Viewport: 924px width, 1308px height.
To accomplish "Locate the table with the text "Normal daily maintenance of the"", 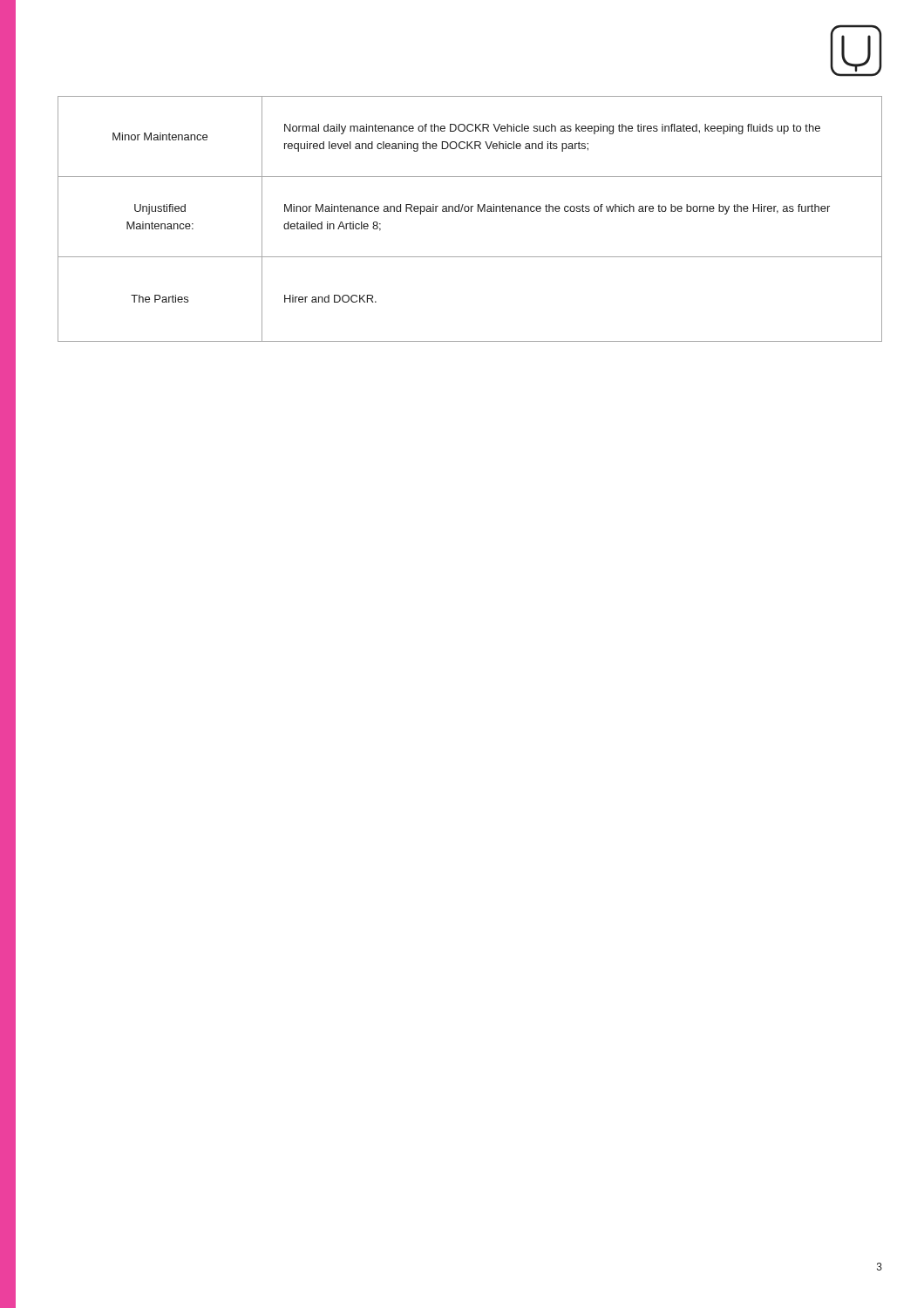I will click(x=470, y=219).
